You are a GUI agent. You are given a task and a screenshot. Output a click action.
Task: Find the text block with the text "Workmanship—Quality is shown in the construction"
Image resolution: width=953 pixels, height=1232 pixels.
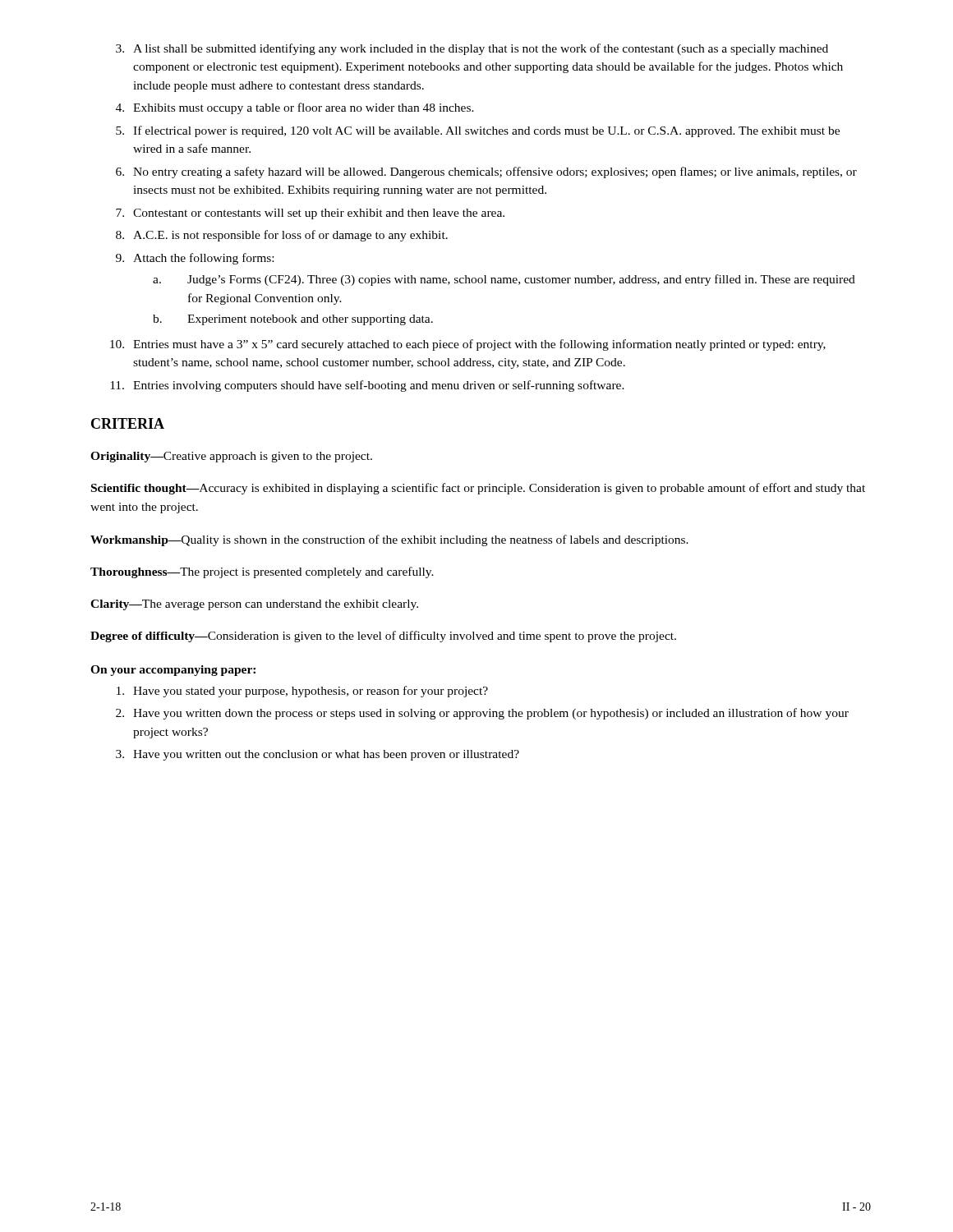coord(390,539)
